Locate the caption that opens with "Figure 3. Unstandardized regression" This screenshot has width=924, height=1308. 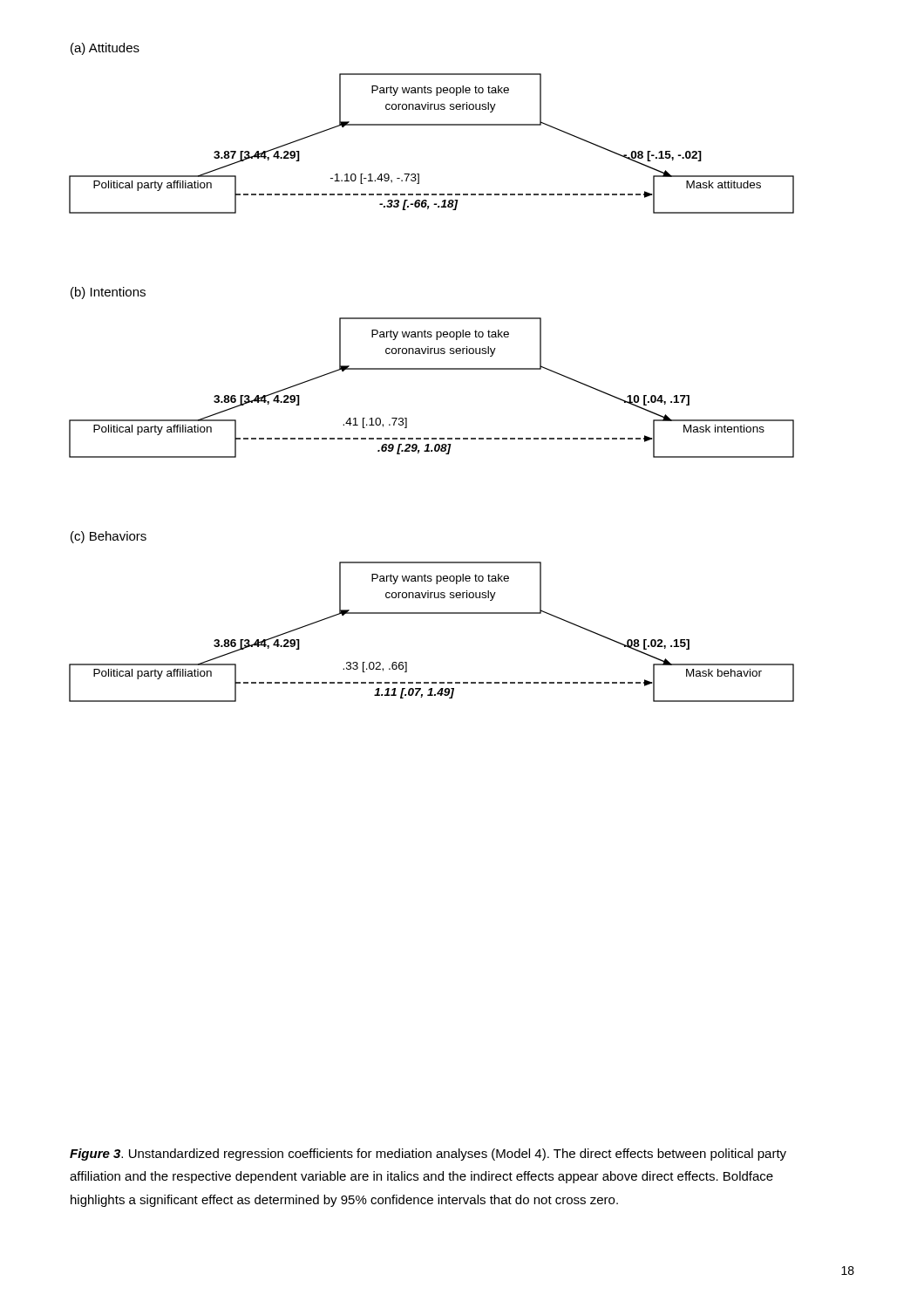(x=428, y=1176)
